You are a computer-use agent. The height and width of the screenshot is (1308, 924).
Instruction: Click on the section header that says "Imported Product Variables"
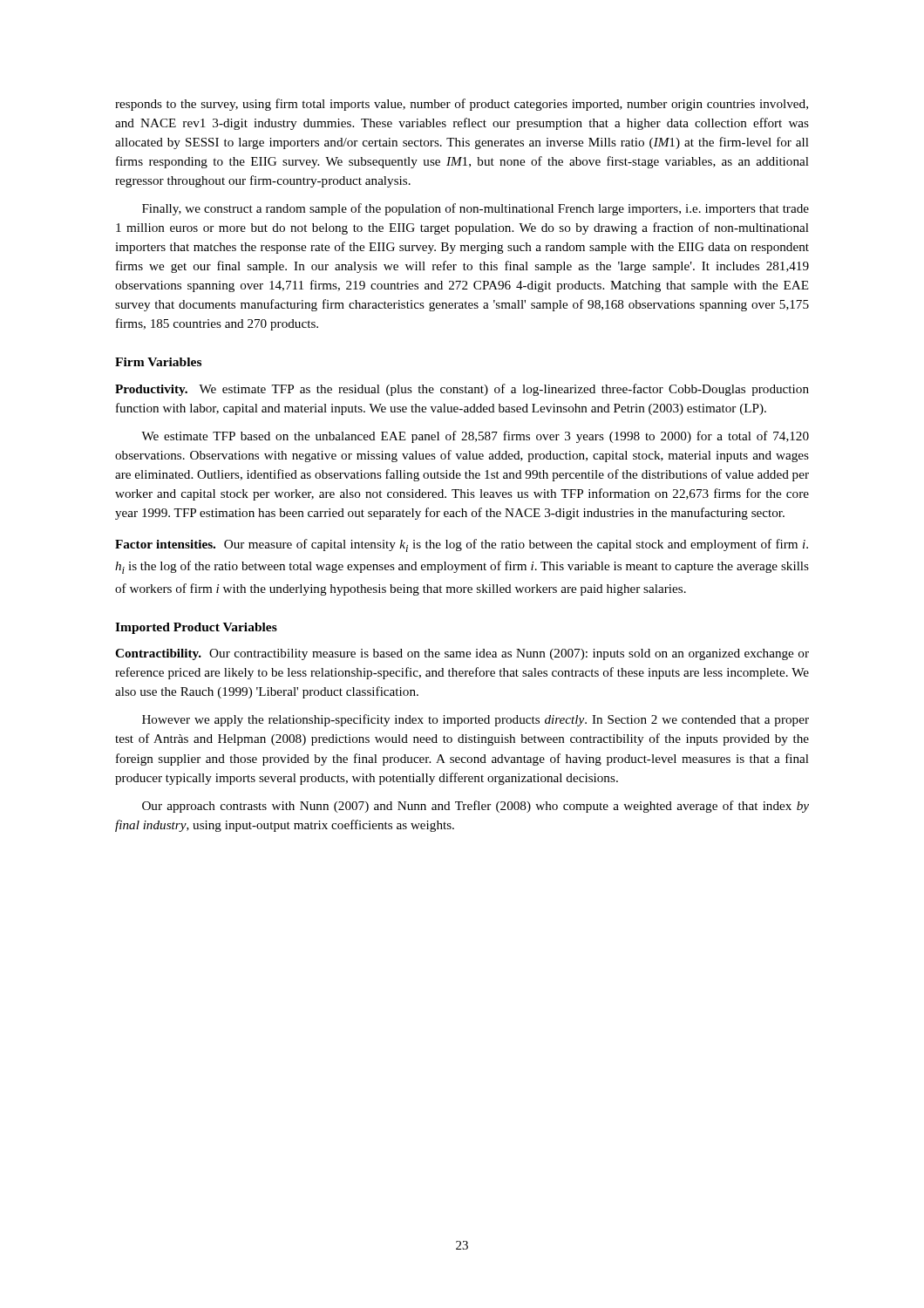196,626
